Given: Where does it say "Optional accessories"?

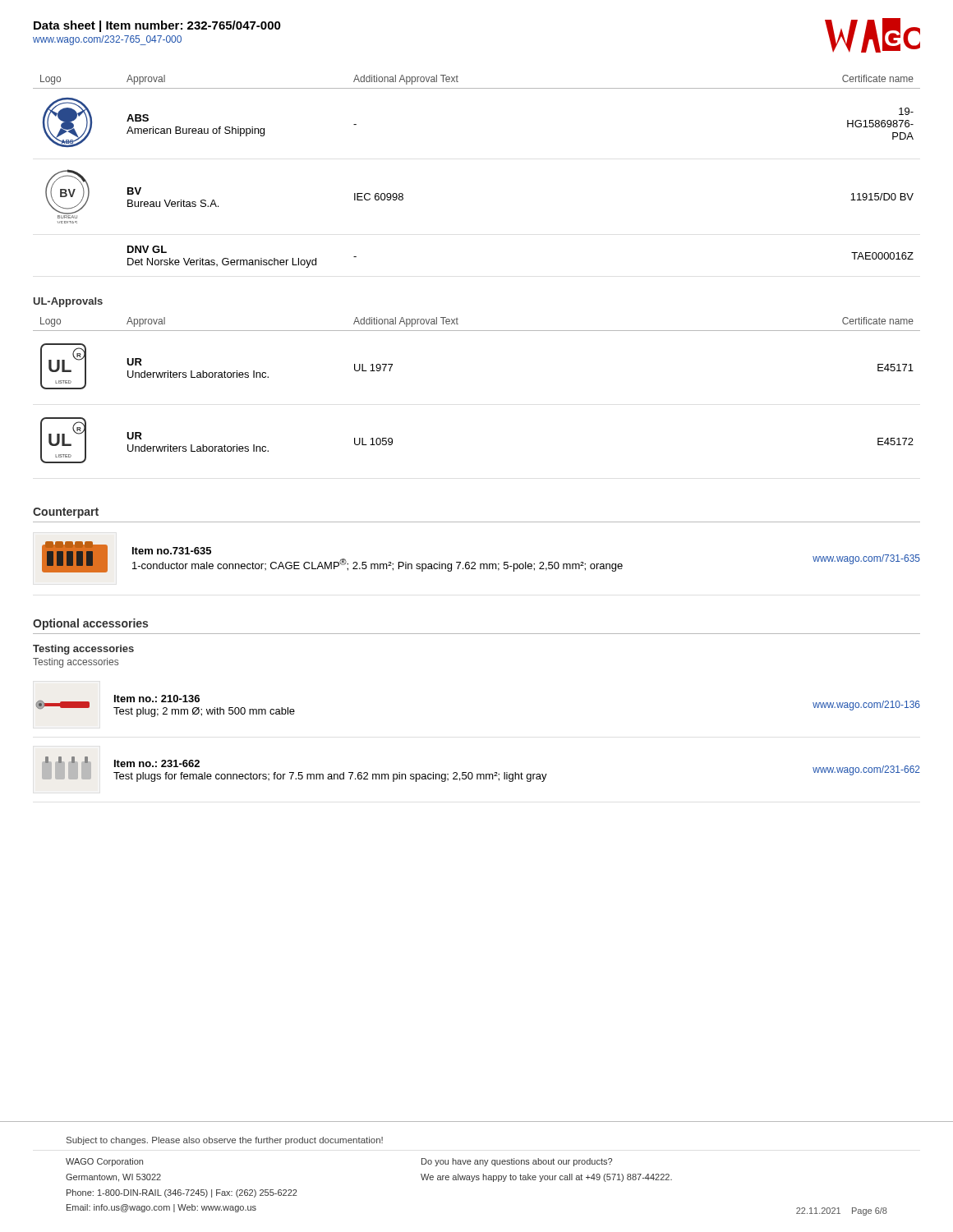Looking at the screenshot, I should click(x=91, y=623).
